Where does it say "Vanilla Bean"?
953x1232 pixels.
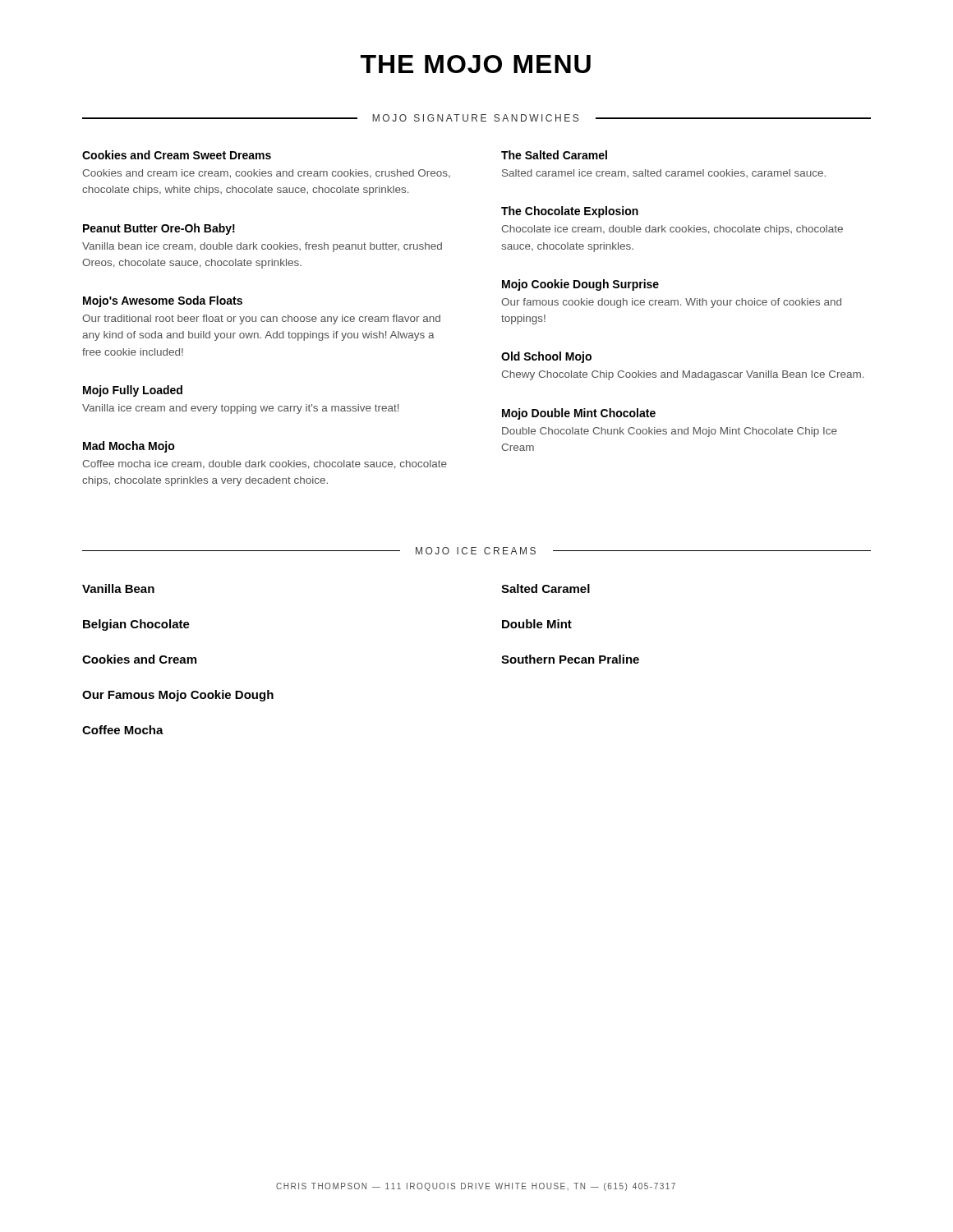click(x=118, y=588)
